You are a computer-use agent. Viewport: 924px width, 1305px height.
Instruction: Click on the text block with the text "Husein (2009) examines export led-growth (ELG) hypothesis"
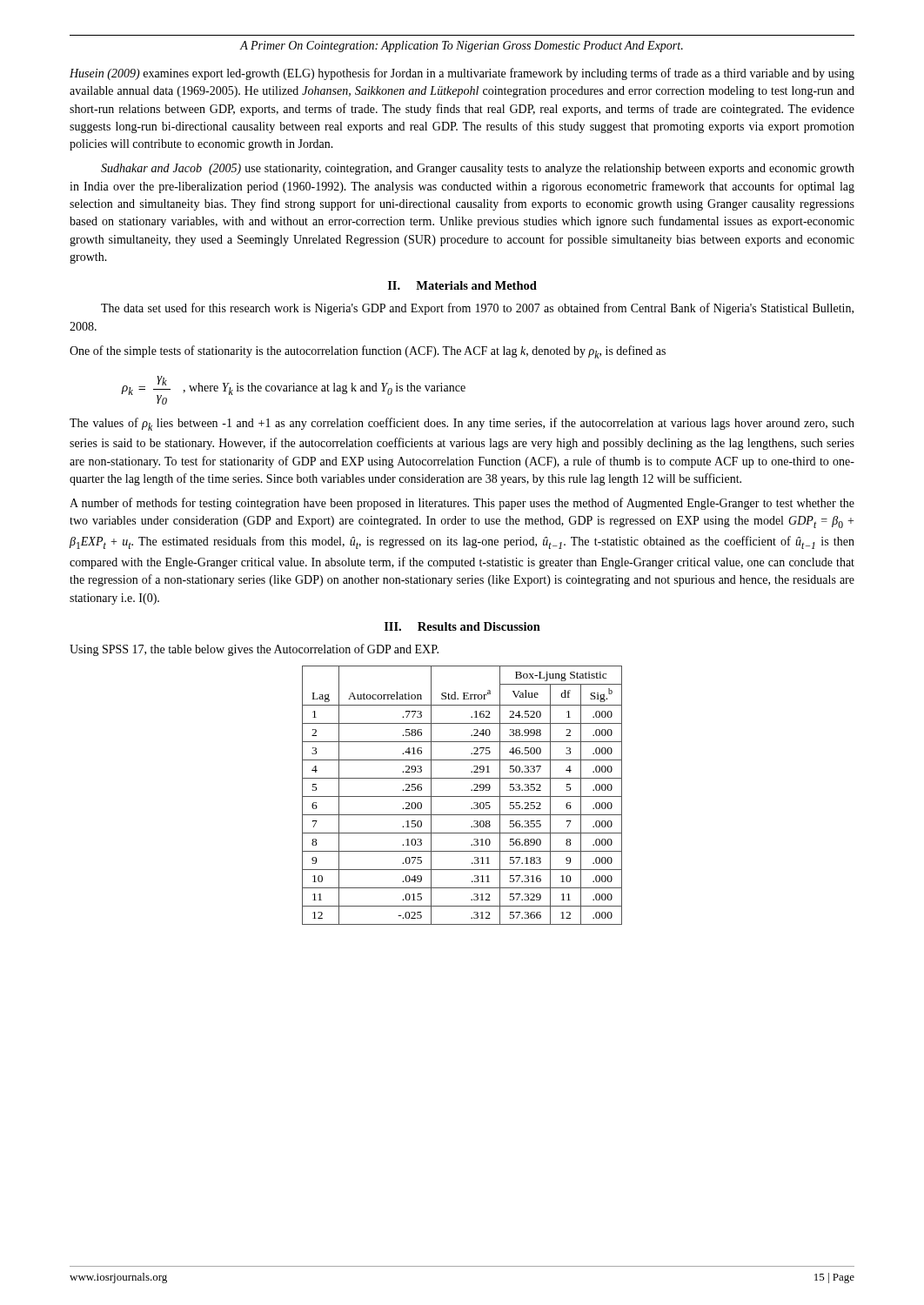462,109
